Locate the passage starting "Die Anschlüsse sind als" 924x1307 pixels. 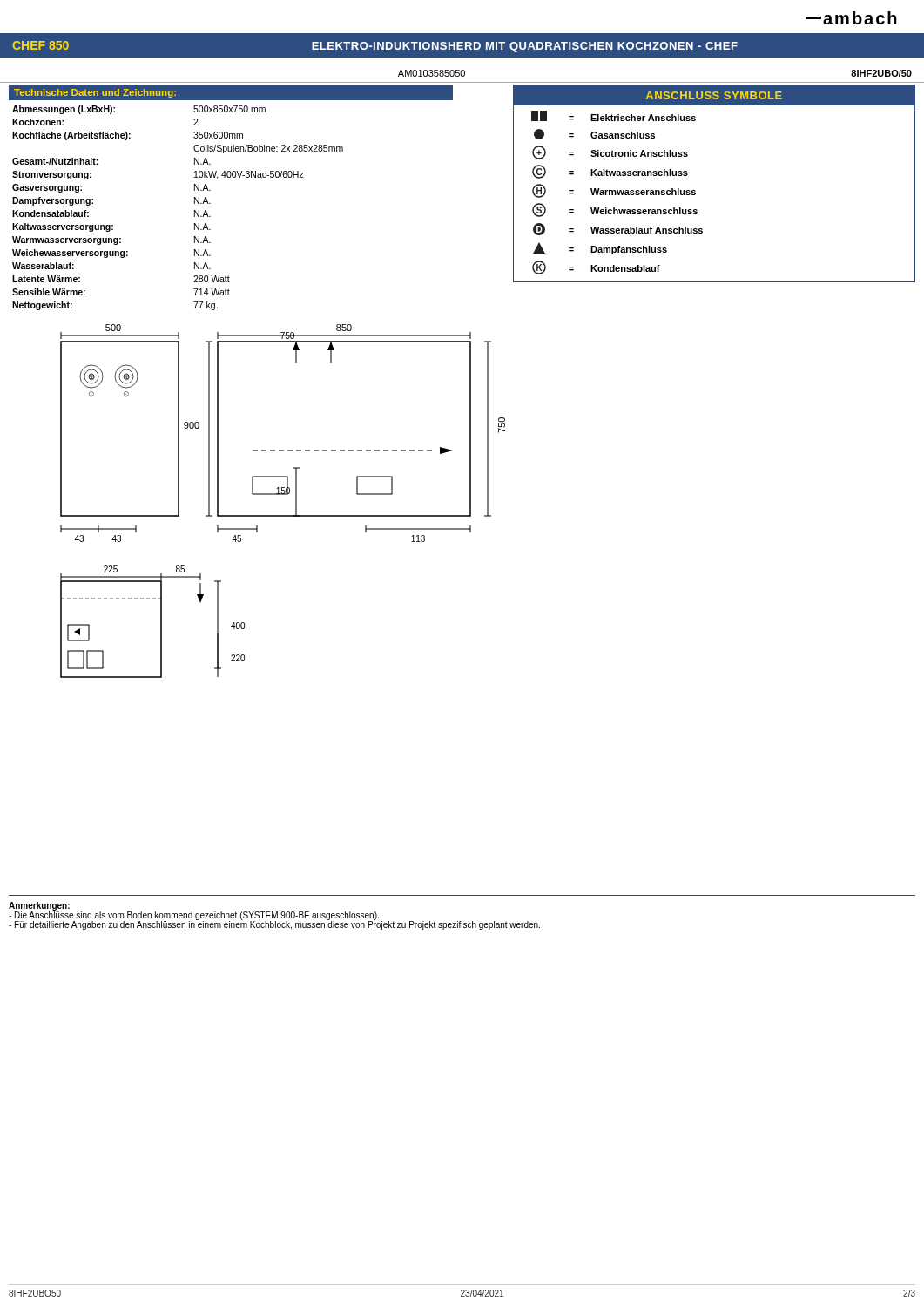(x=194, y=915)
